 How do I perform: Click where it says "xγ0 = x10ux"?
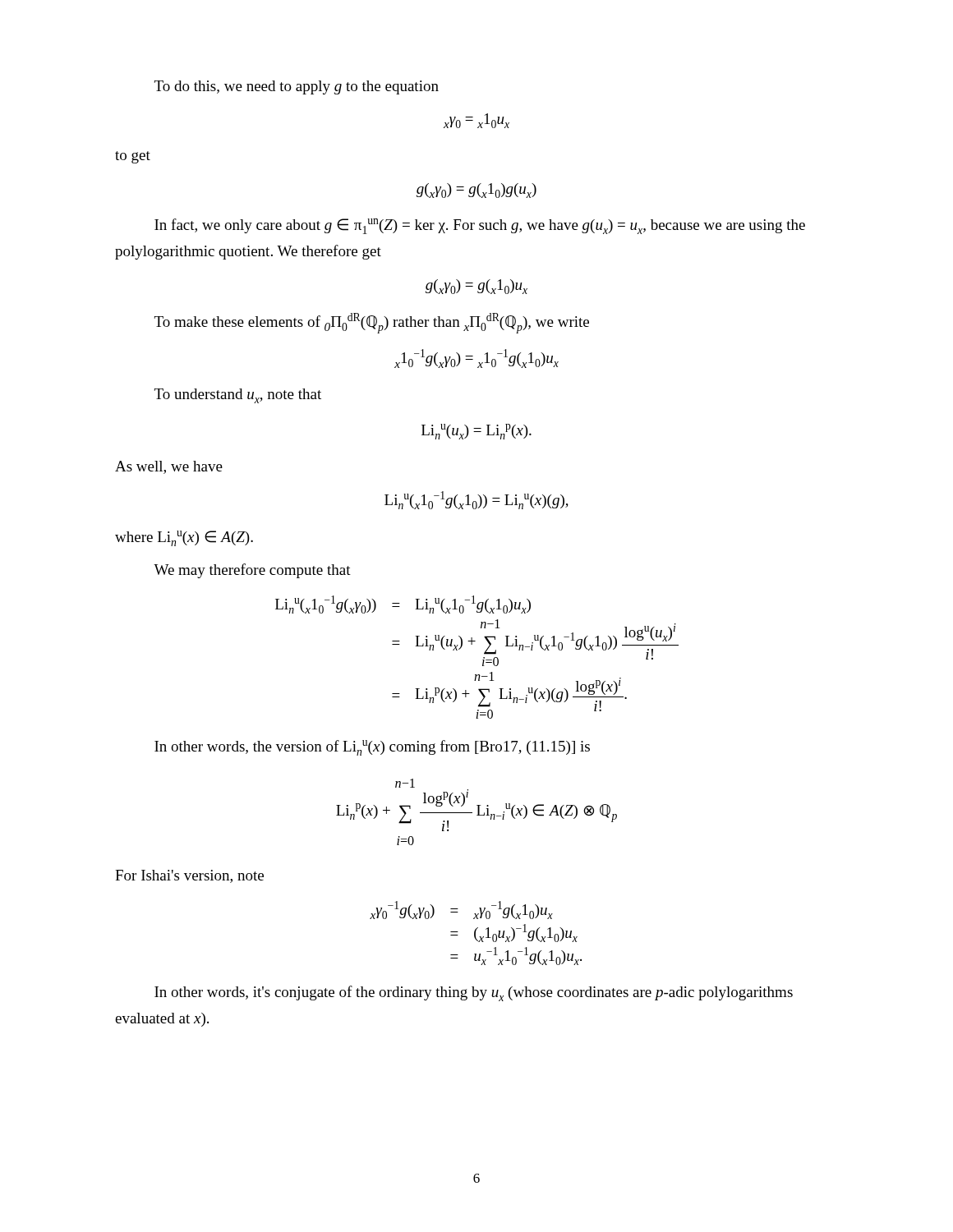click(476, 121)
